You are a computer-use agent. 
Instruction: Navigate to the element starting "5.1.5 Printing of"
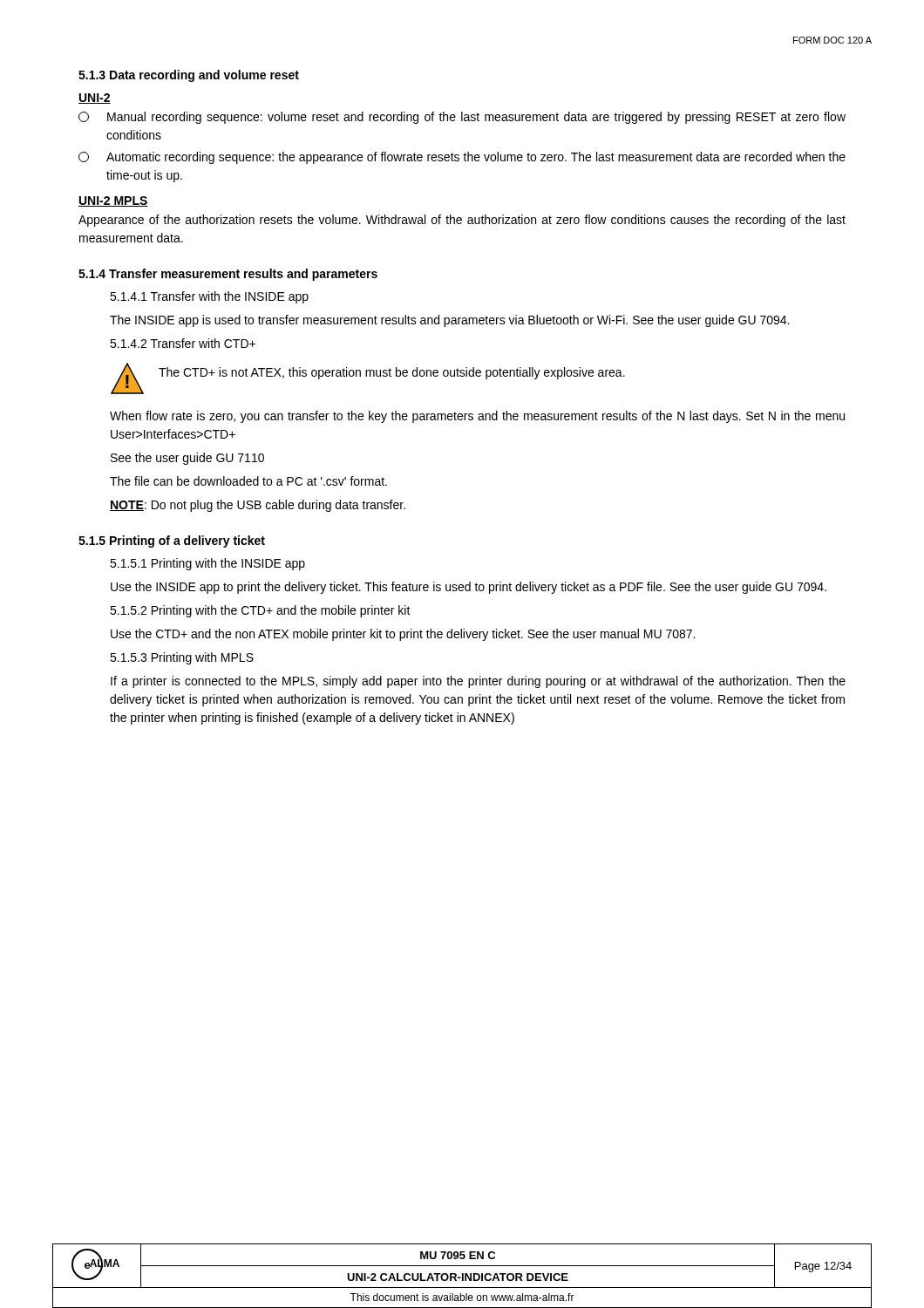[172, 541]
